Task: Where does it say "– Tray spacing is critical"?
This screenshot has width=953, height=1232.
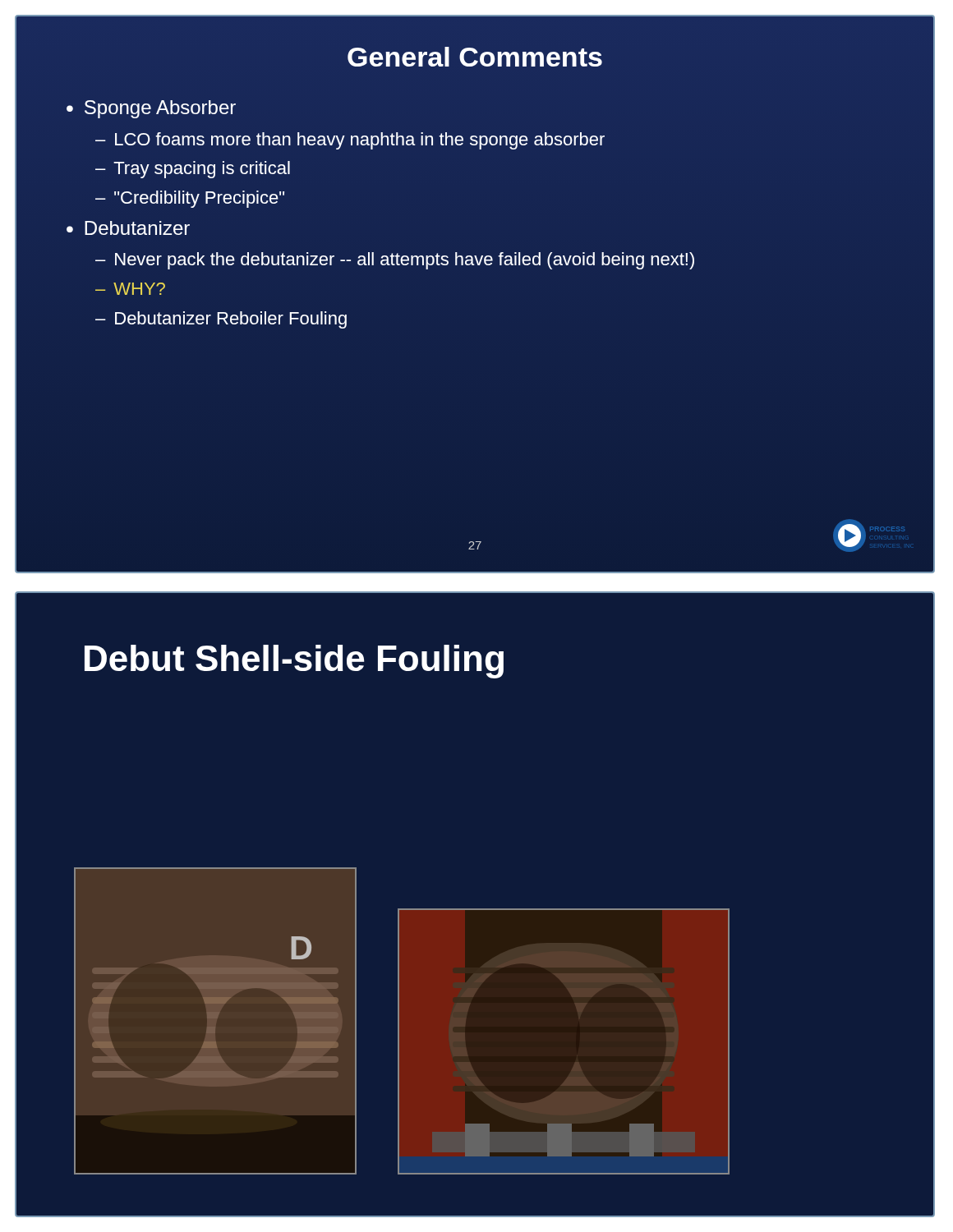Action: pos(193,168)
